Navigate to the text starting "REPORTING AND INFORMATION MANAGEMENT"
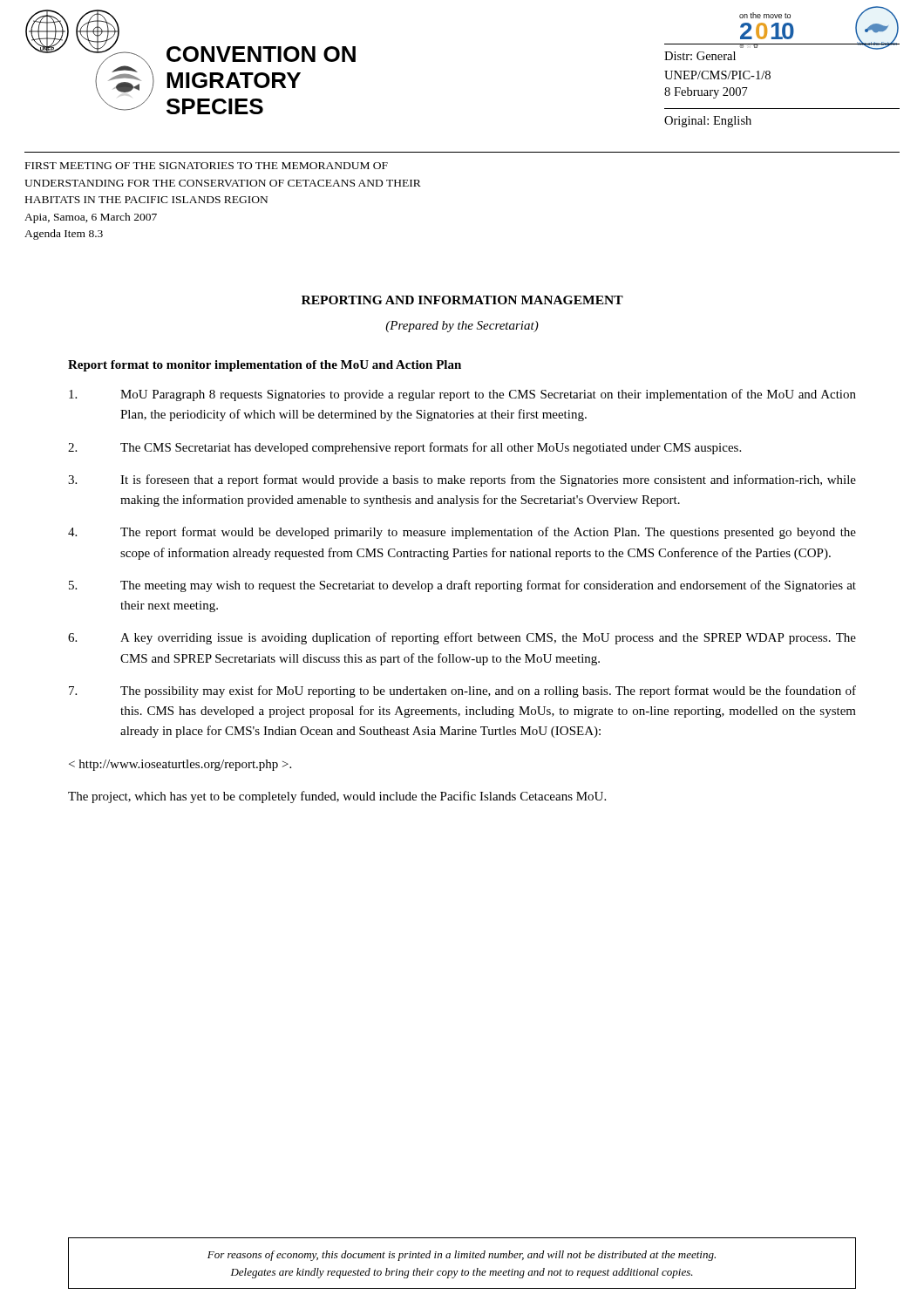This screenshot has width=924, height=1308. (x=462, y=300)
